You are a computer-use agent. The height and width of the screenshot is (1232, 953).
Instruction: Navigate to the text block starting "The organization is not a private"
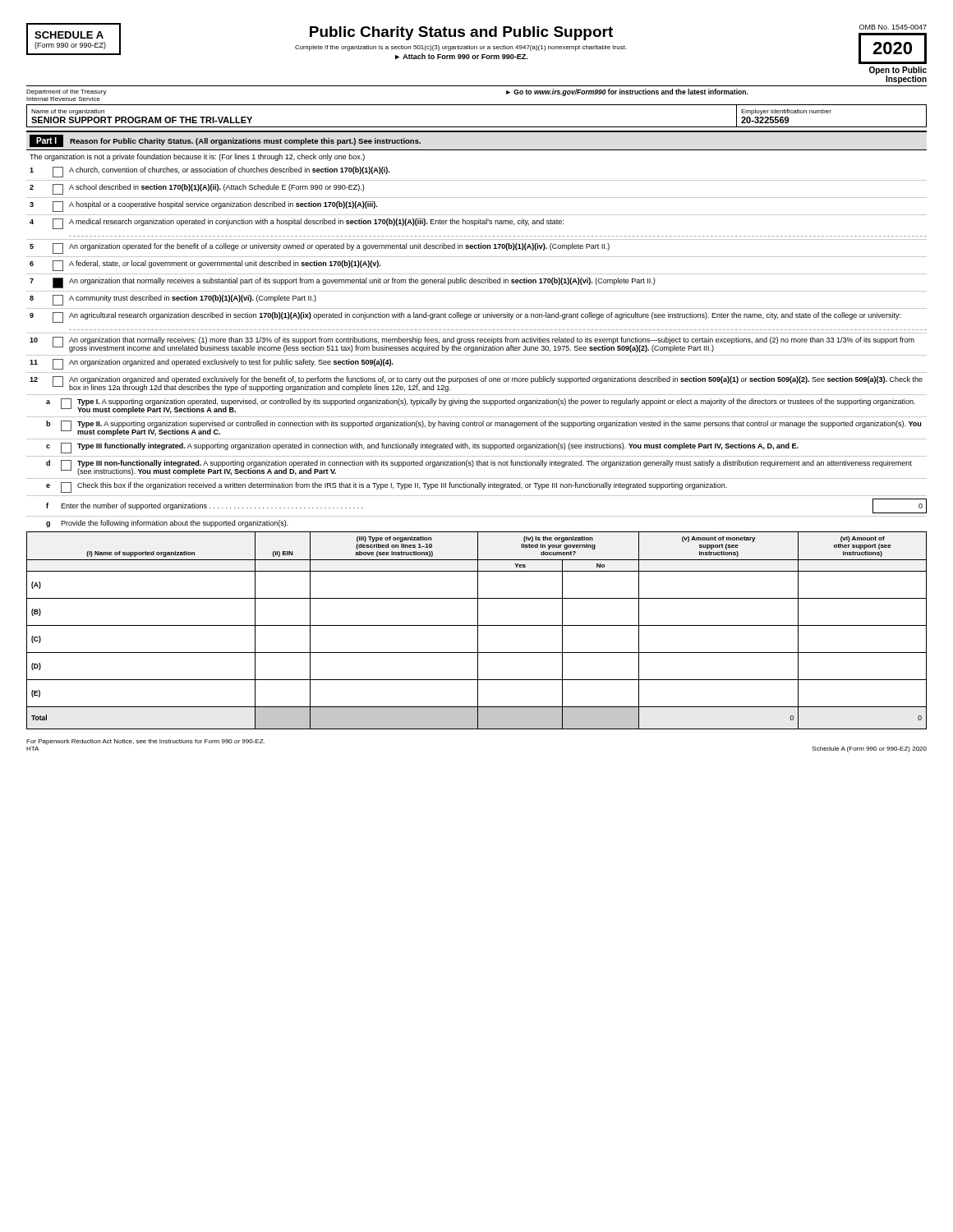coord(197,157)
